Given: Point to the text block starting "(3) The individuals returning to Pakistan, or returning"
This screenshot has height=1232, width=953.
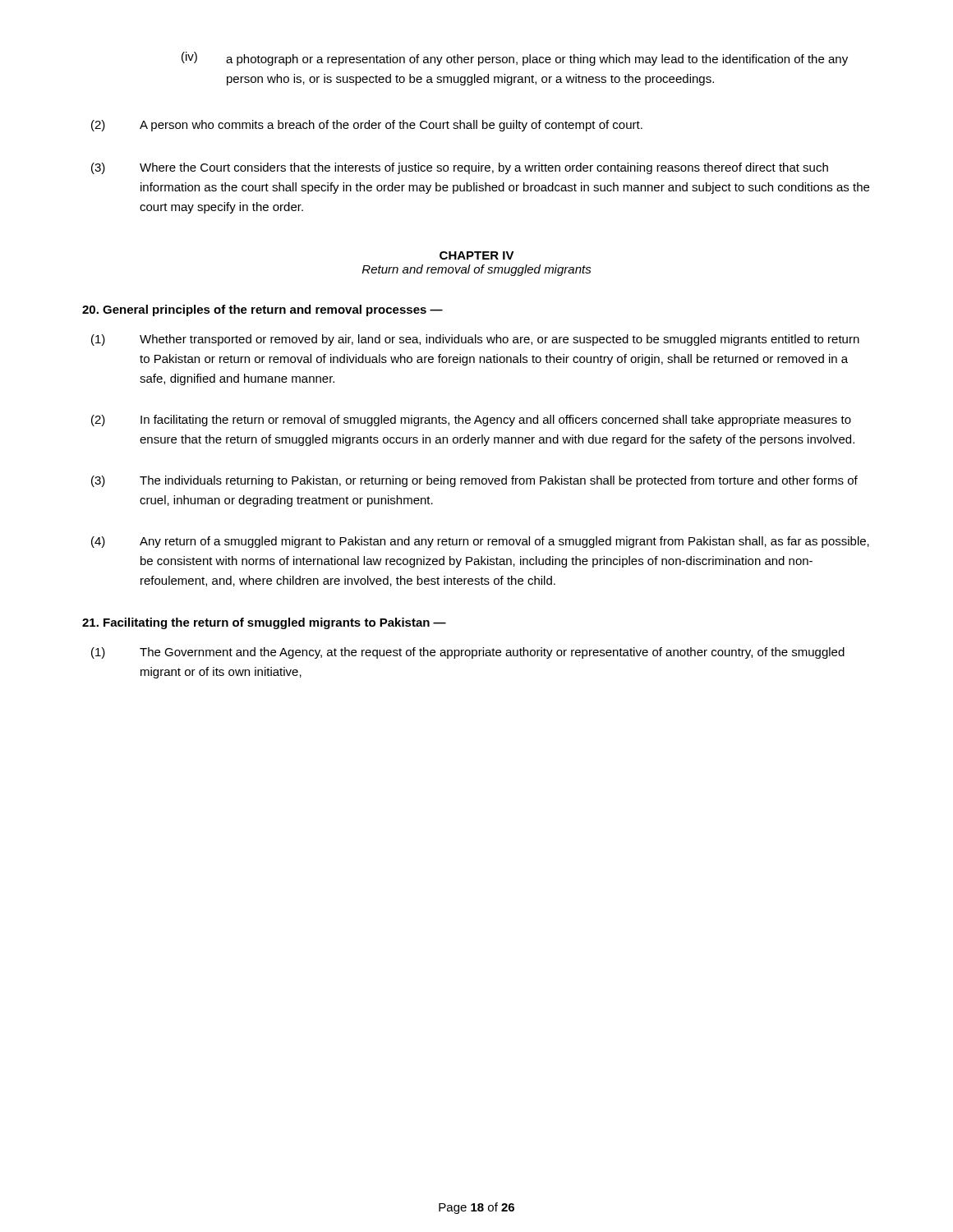Looking at the screenshot, I should pos(476,490).
